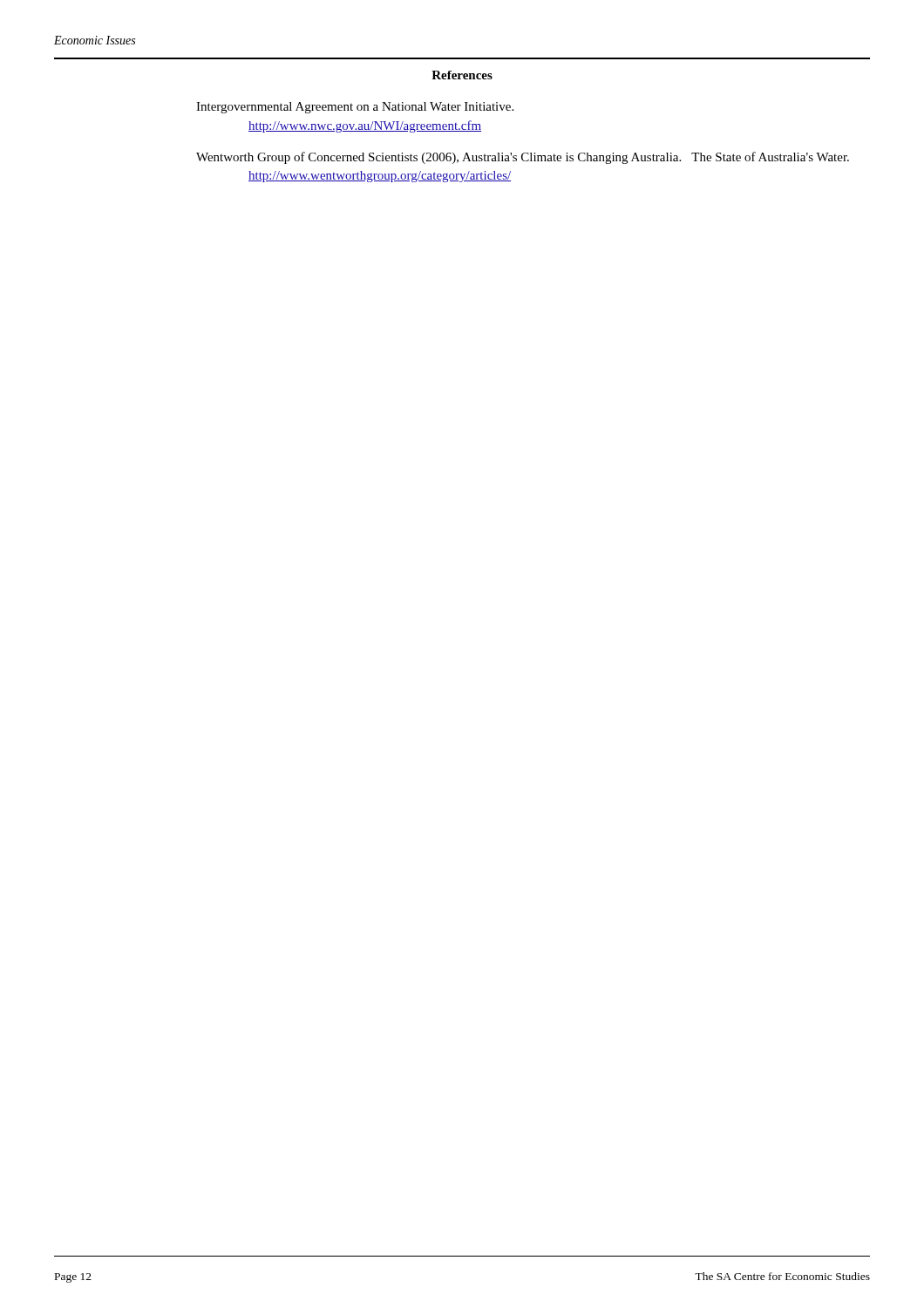Screen dimensions: 1308x924
Task: Find the block on this page that starts "Intergovernmental Agreement on a National Water"
Action: [355, 108]
